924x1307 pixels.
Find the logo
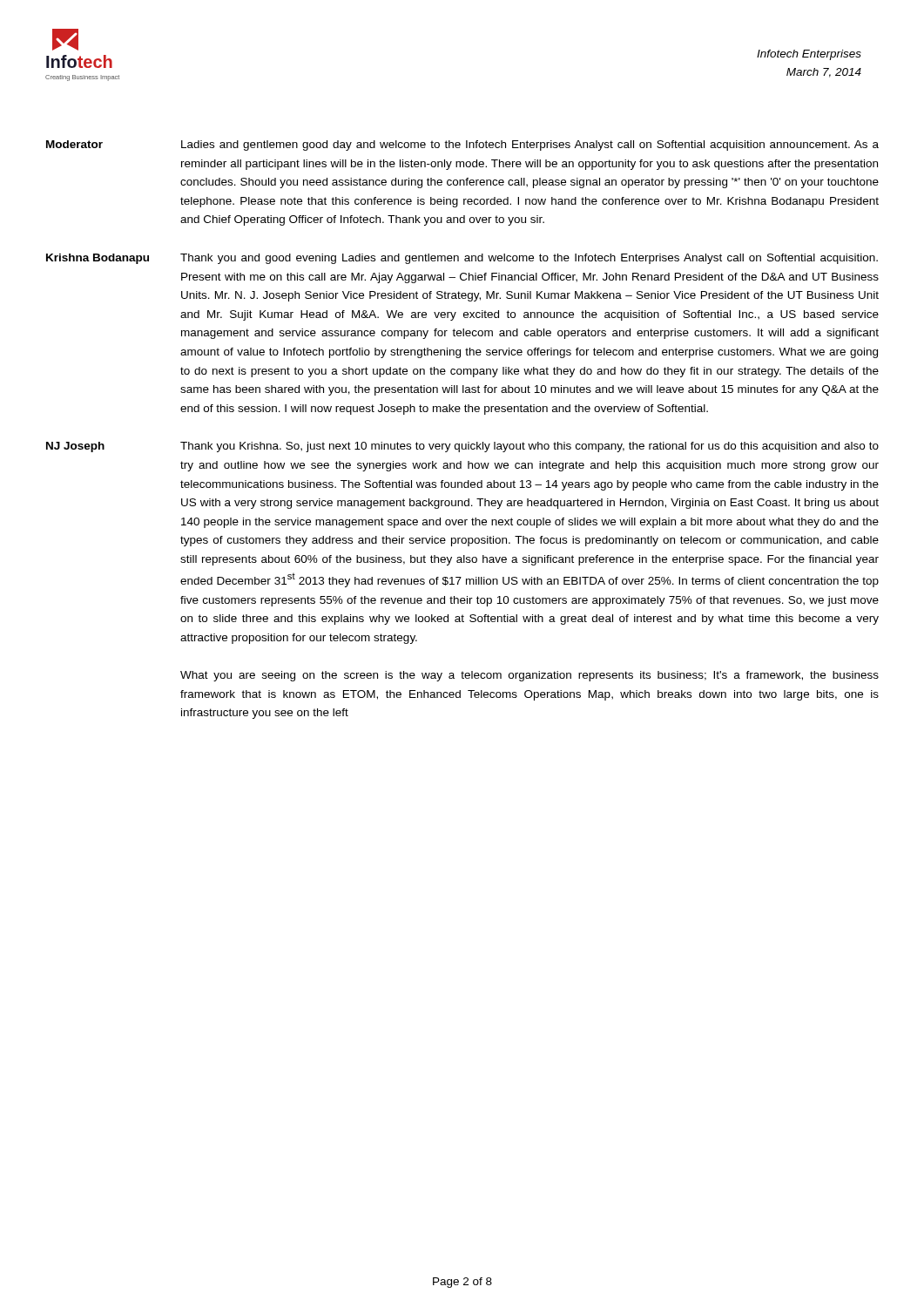pyautogui.click(x=102, y=55)
